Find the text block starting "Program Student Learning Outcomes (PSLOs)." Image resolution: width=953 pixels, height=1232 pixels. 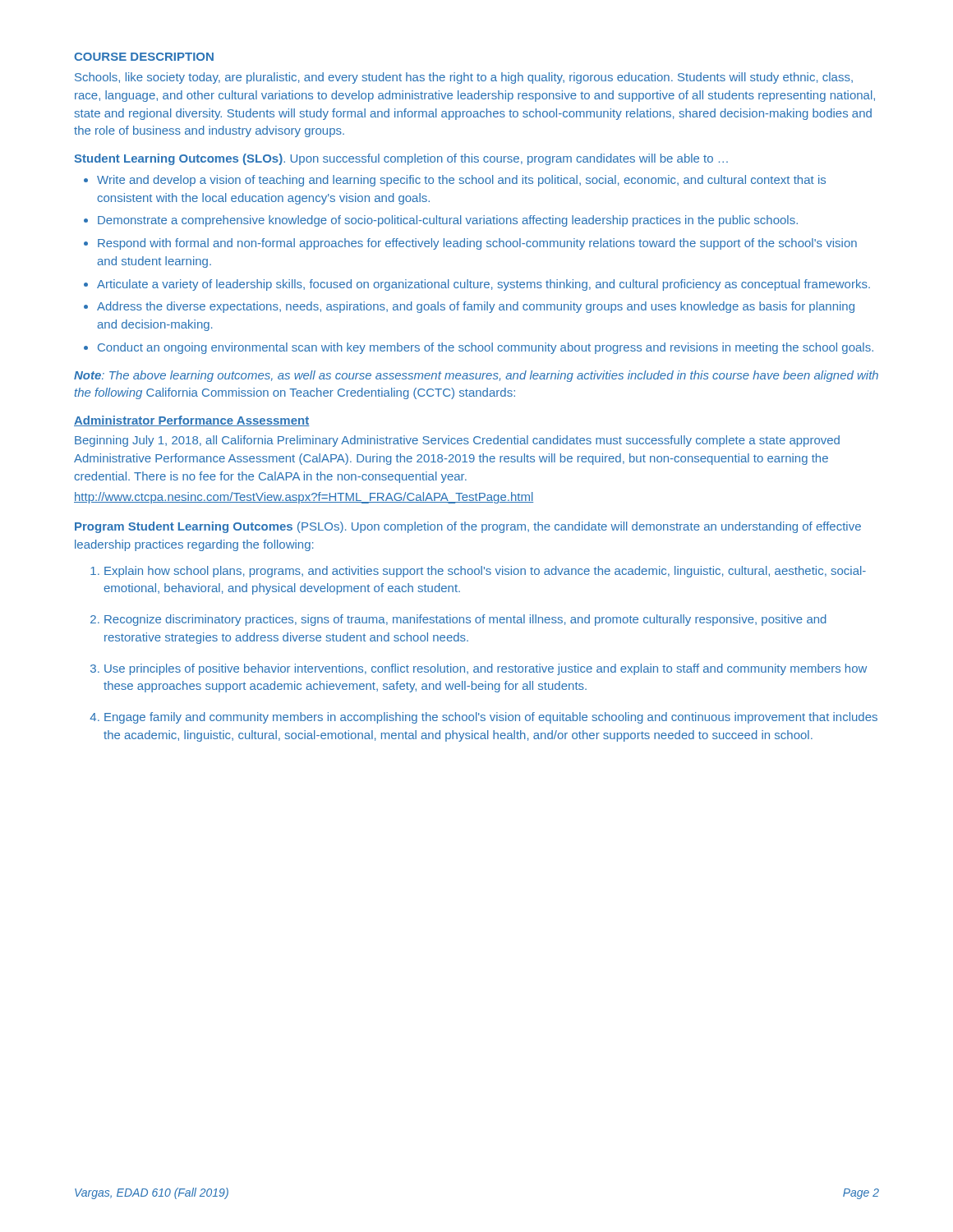click(x=468, y=535)
